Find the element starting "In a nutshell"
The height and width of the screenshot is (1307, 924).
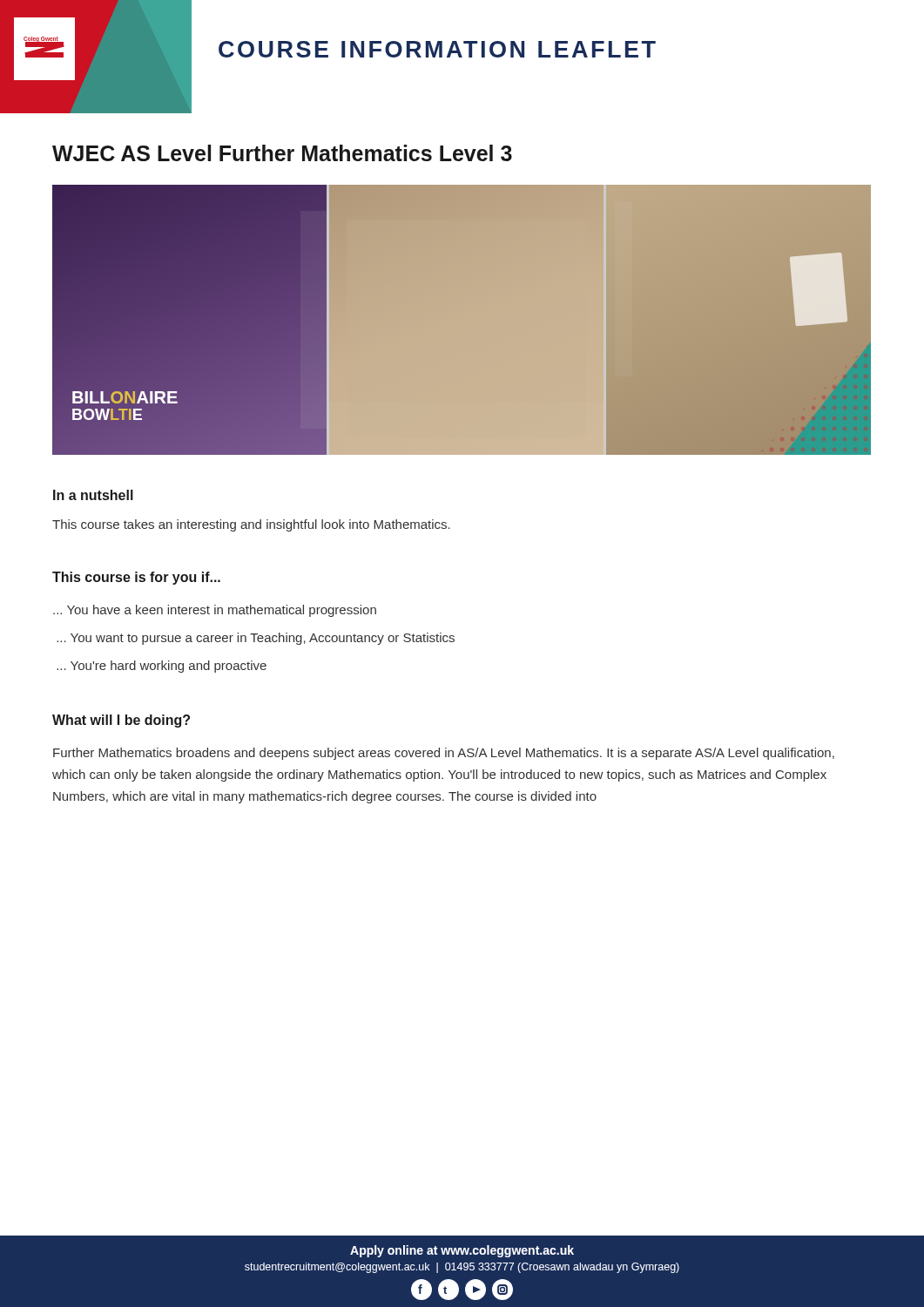[93, 495]
